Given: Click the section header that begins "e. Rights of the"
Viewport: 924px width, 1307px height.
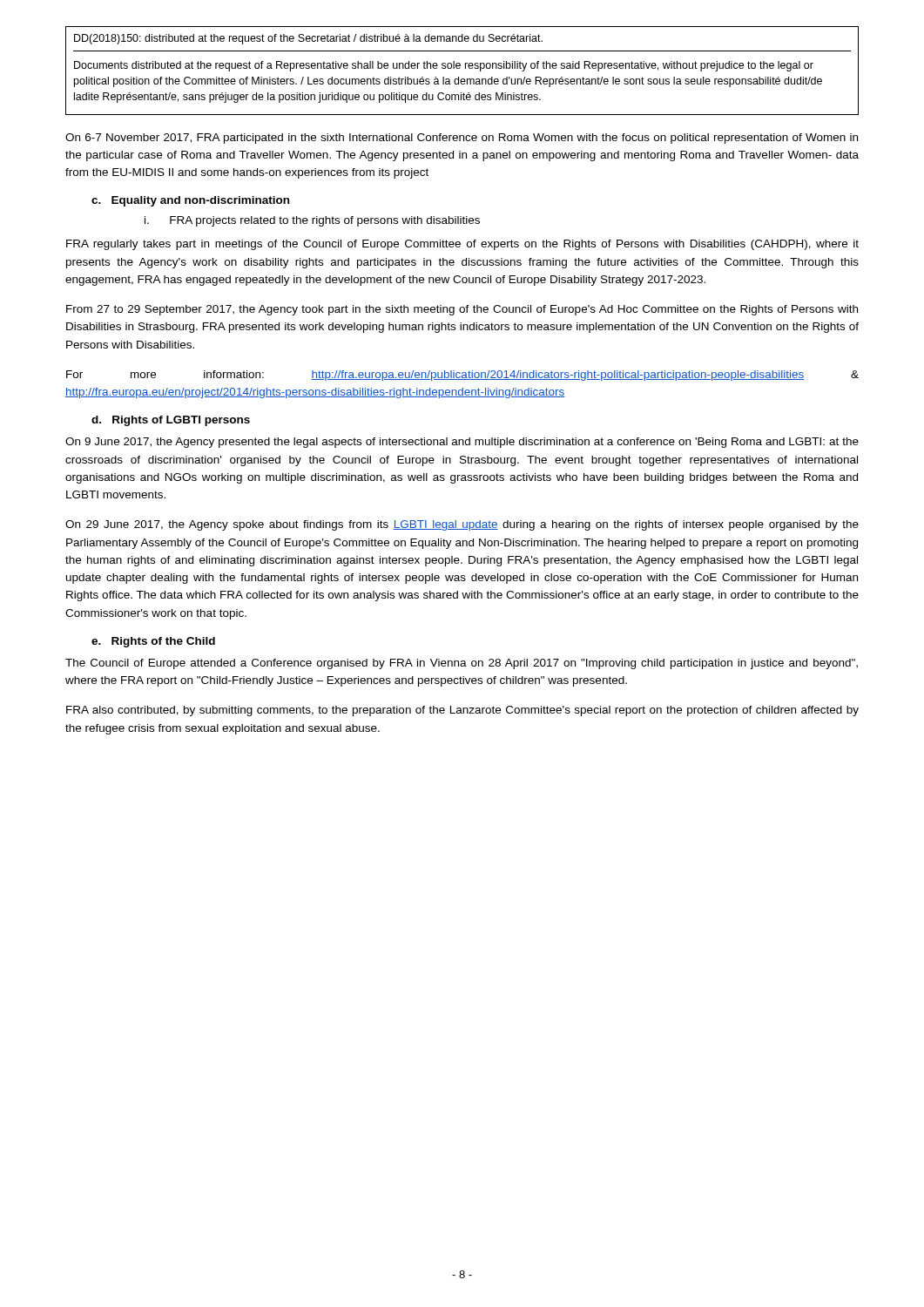Looking at the screenshot, I should click(x=154, y=641).
